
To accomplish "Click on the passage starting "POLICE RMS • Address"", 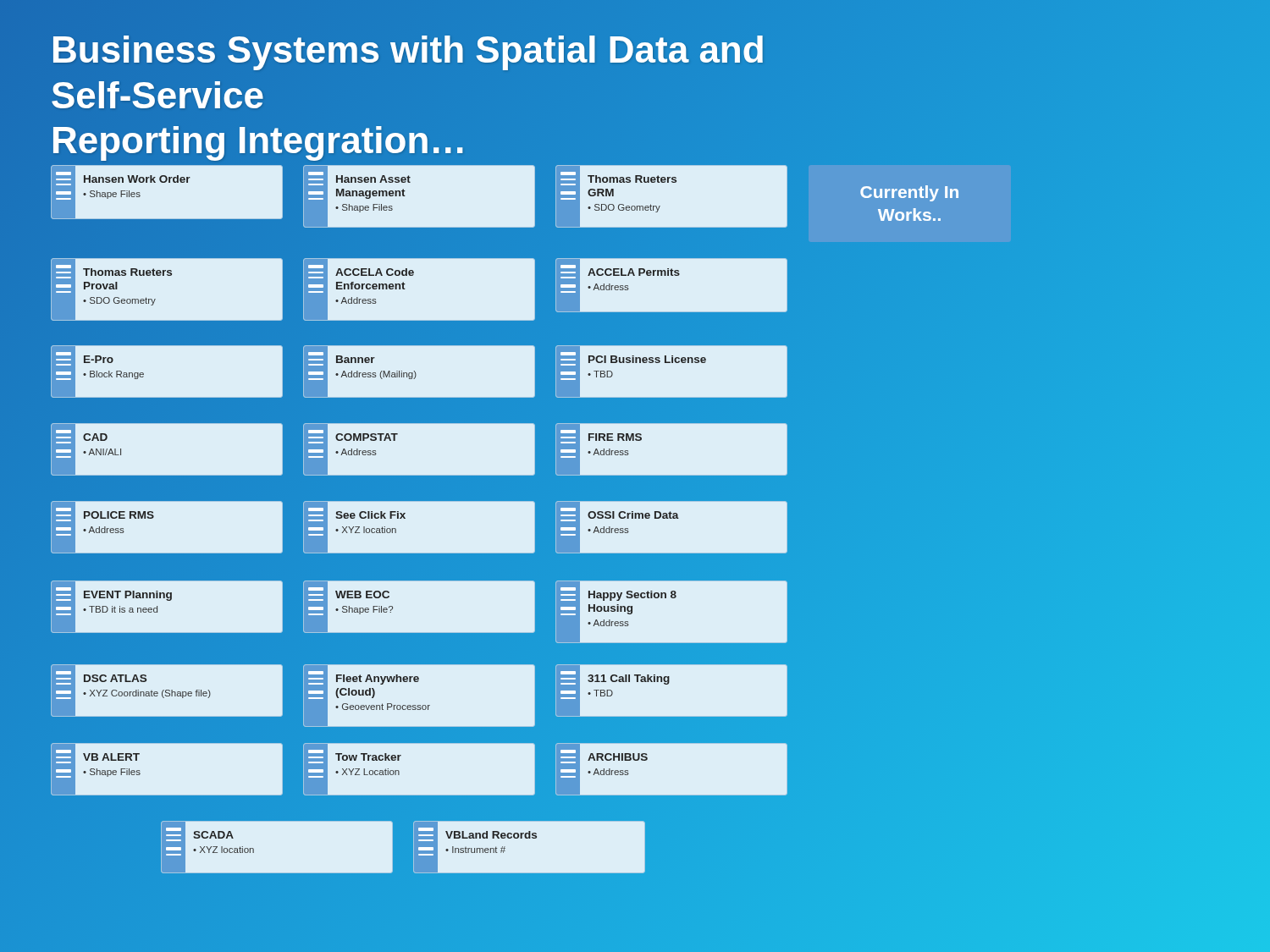I will [167, 527].
